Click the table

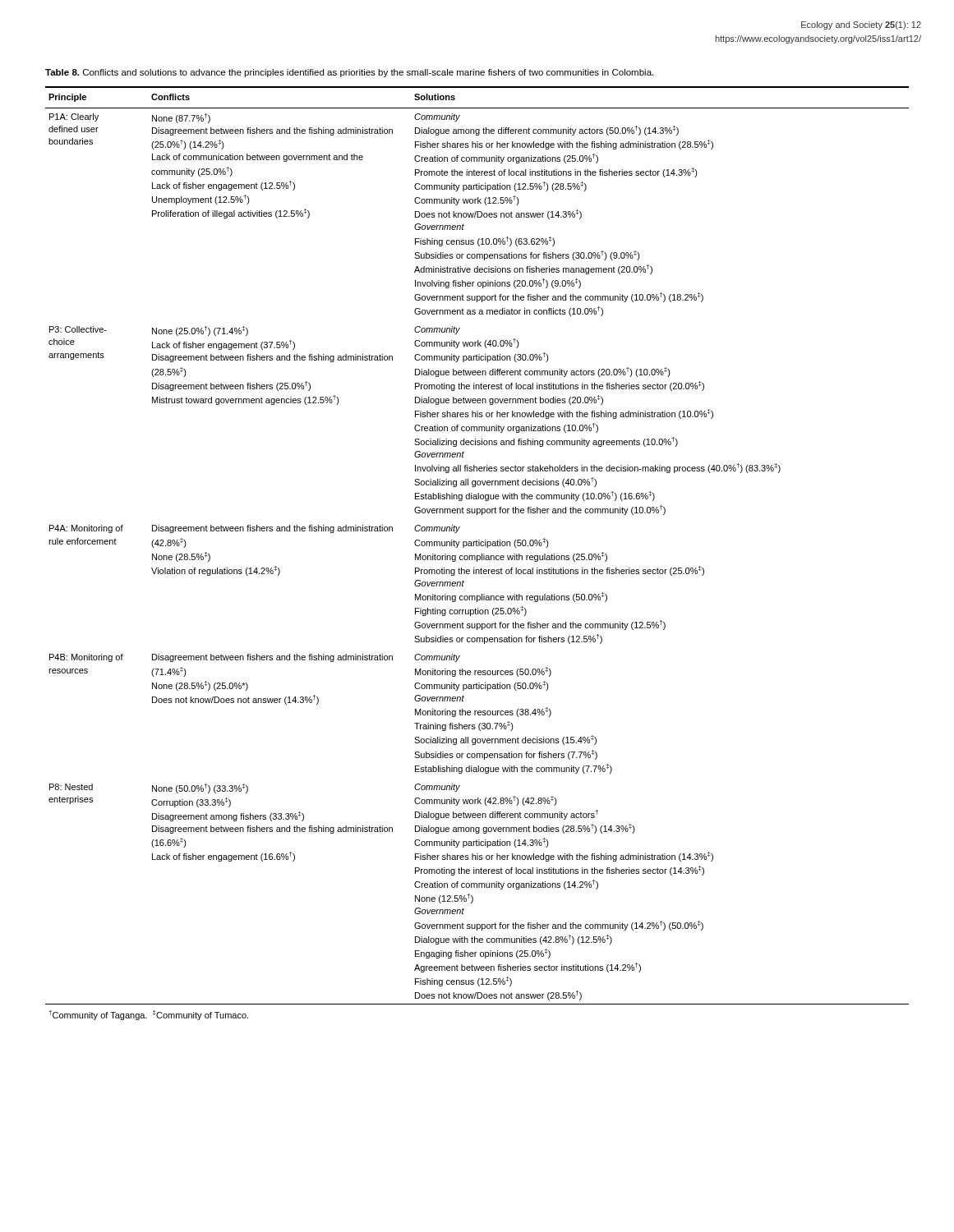pos(477,555)
